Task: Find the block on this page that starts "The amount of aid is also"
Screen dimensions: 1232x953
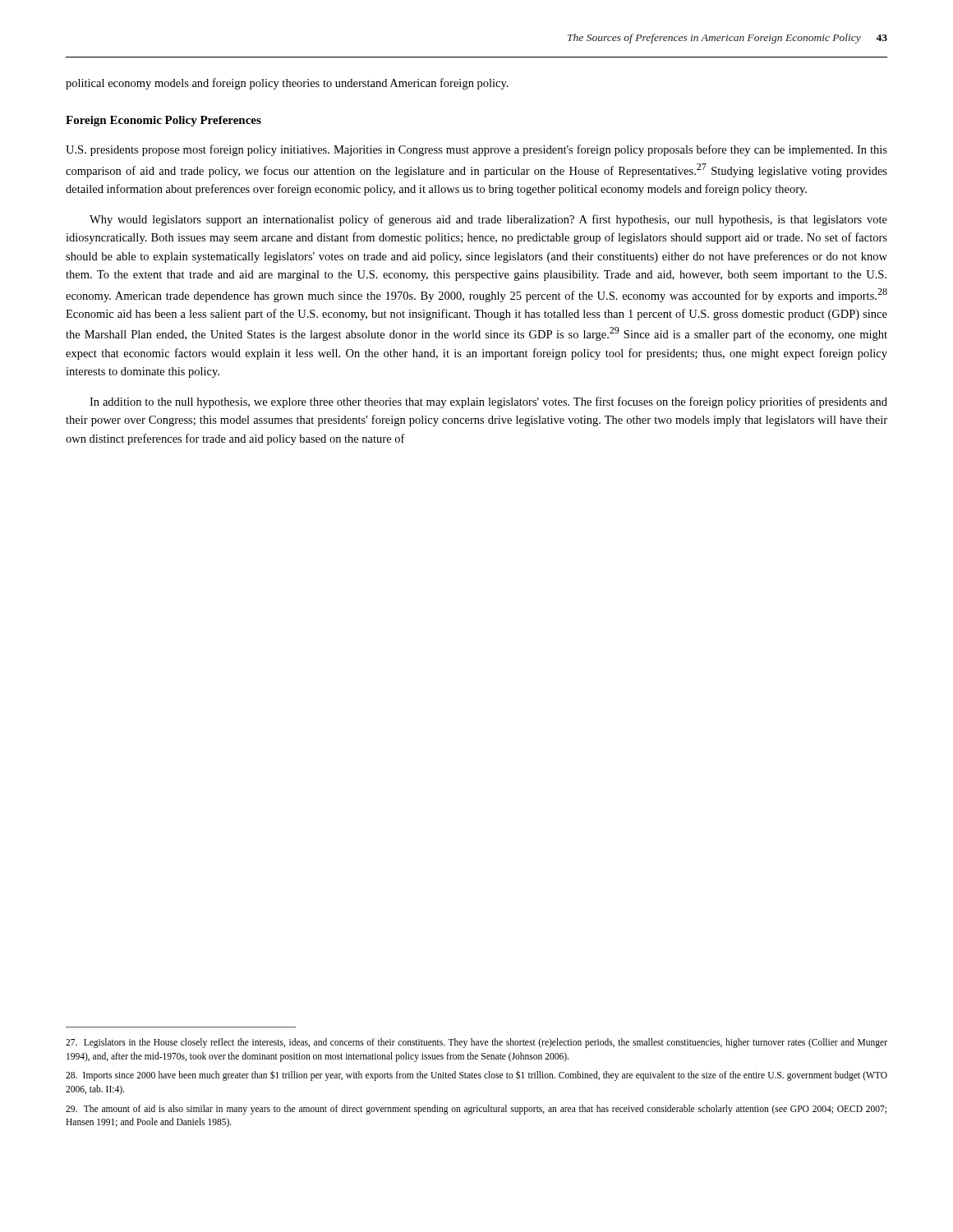Action: click(x=476, y=1116)
